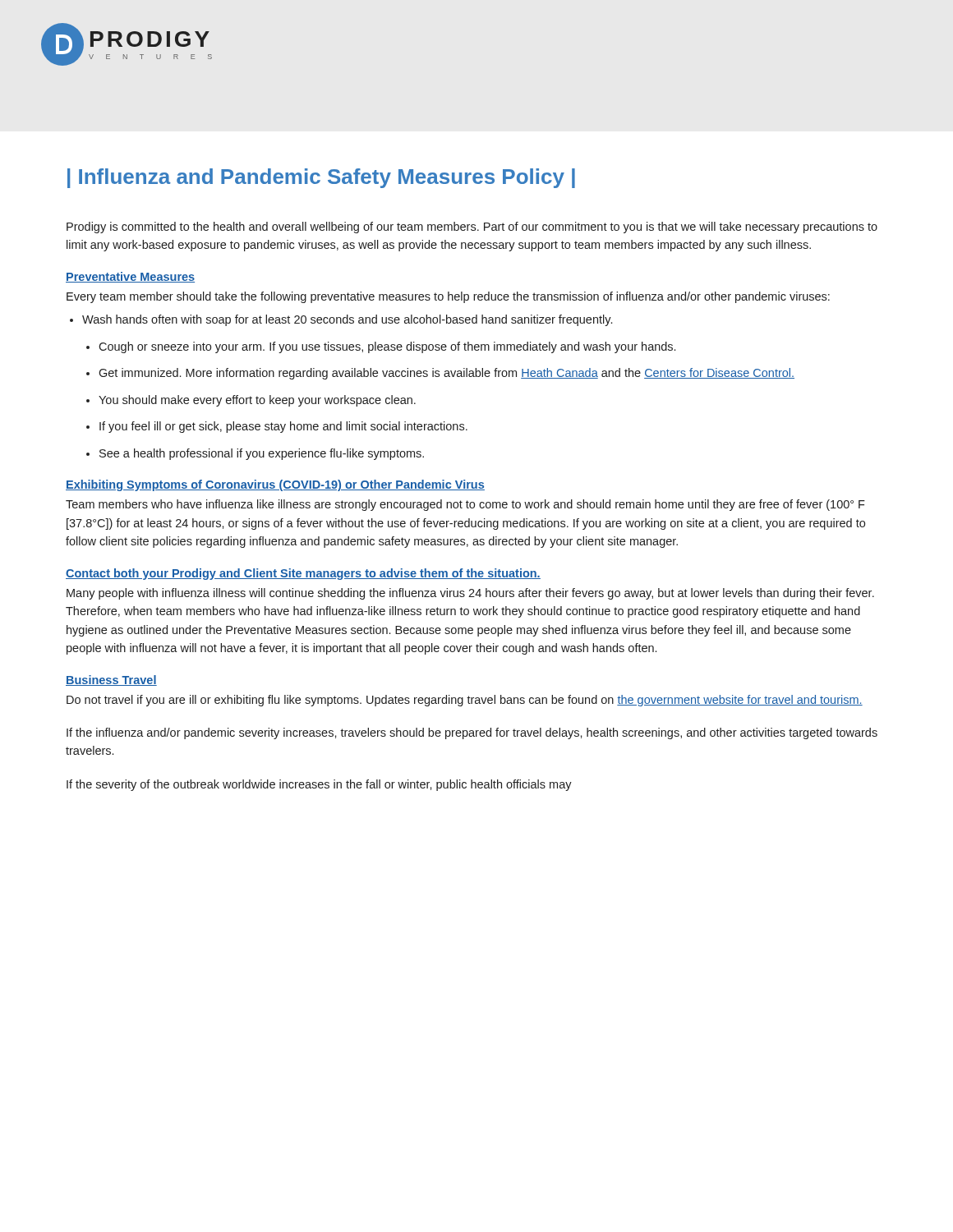Point to the region starting "Exhibiting Symptoms of Coronavirus (COVID-19) or Other Pandemic"
Screen dimensions: 1232x953
275,485
